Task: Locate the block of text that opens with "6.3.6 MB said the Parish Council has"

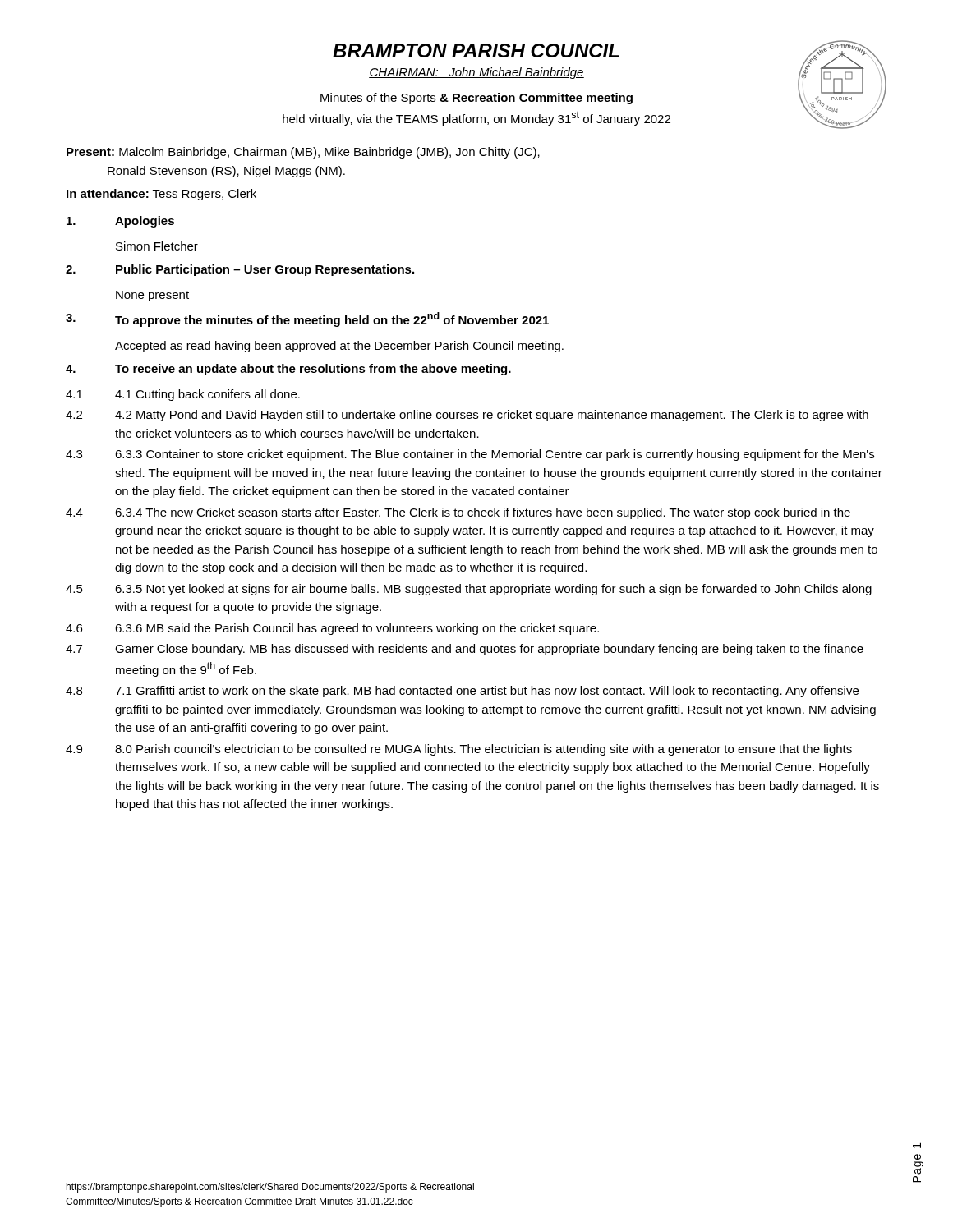Action: (358, 628)
